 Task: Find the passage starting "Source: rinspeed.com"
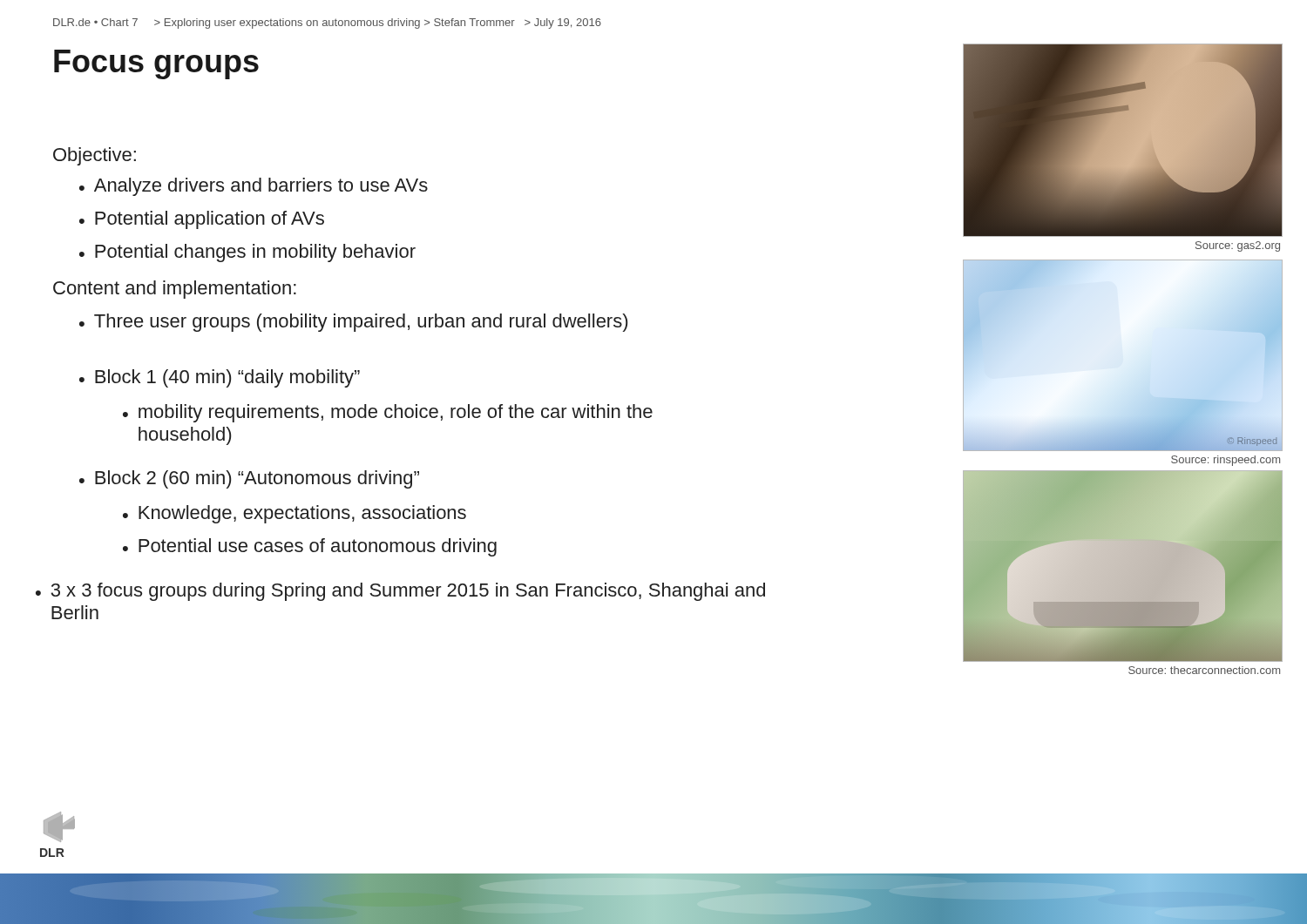point(1226,459)
